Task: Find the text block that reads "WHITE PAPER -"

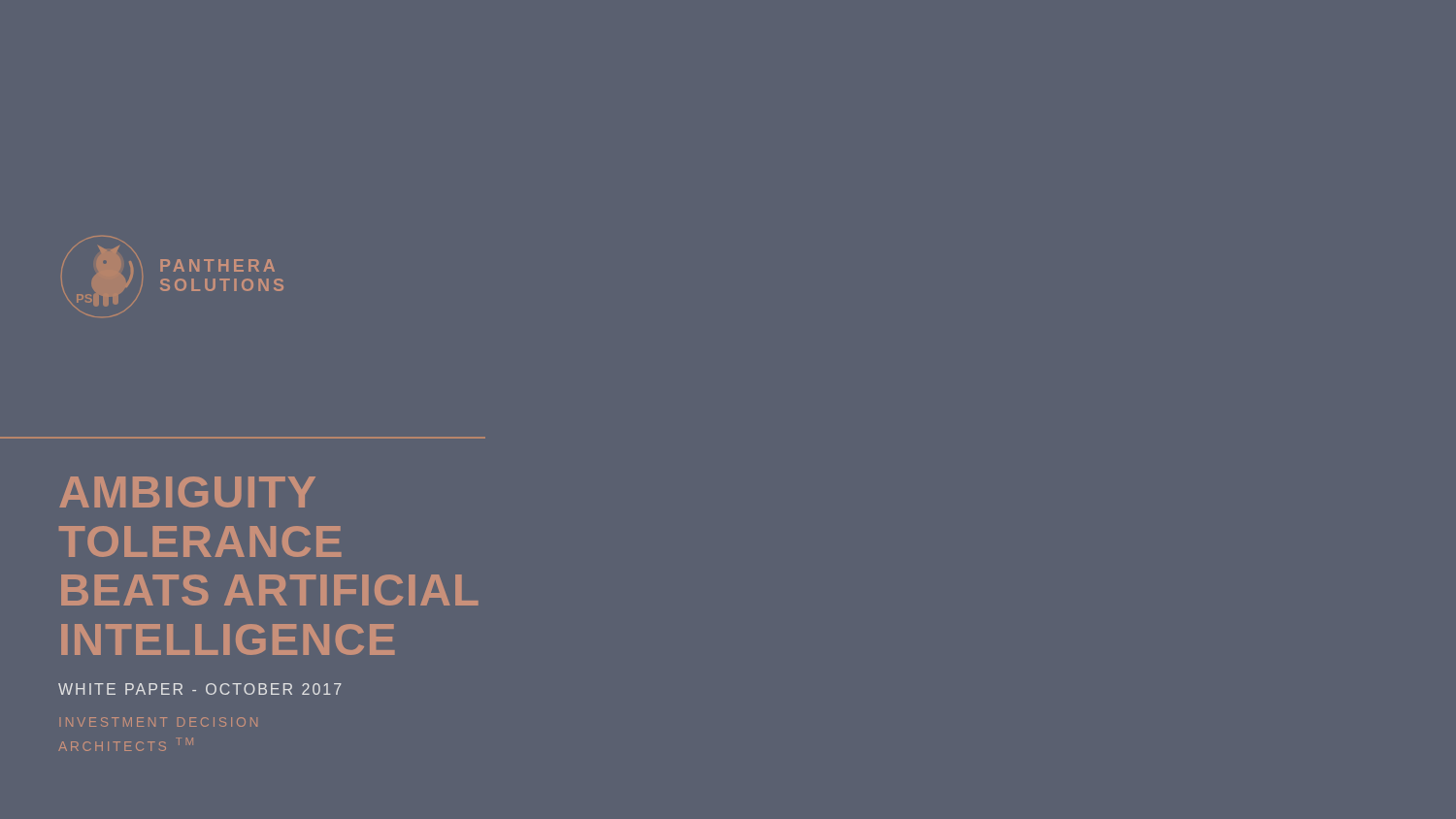Action: pos(272,690)
